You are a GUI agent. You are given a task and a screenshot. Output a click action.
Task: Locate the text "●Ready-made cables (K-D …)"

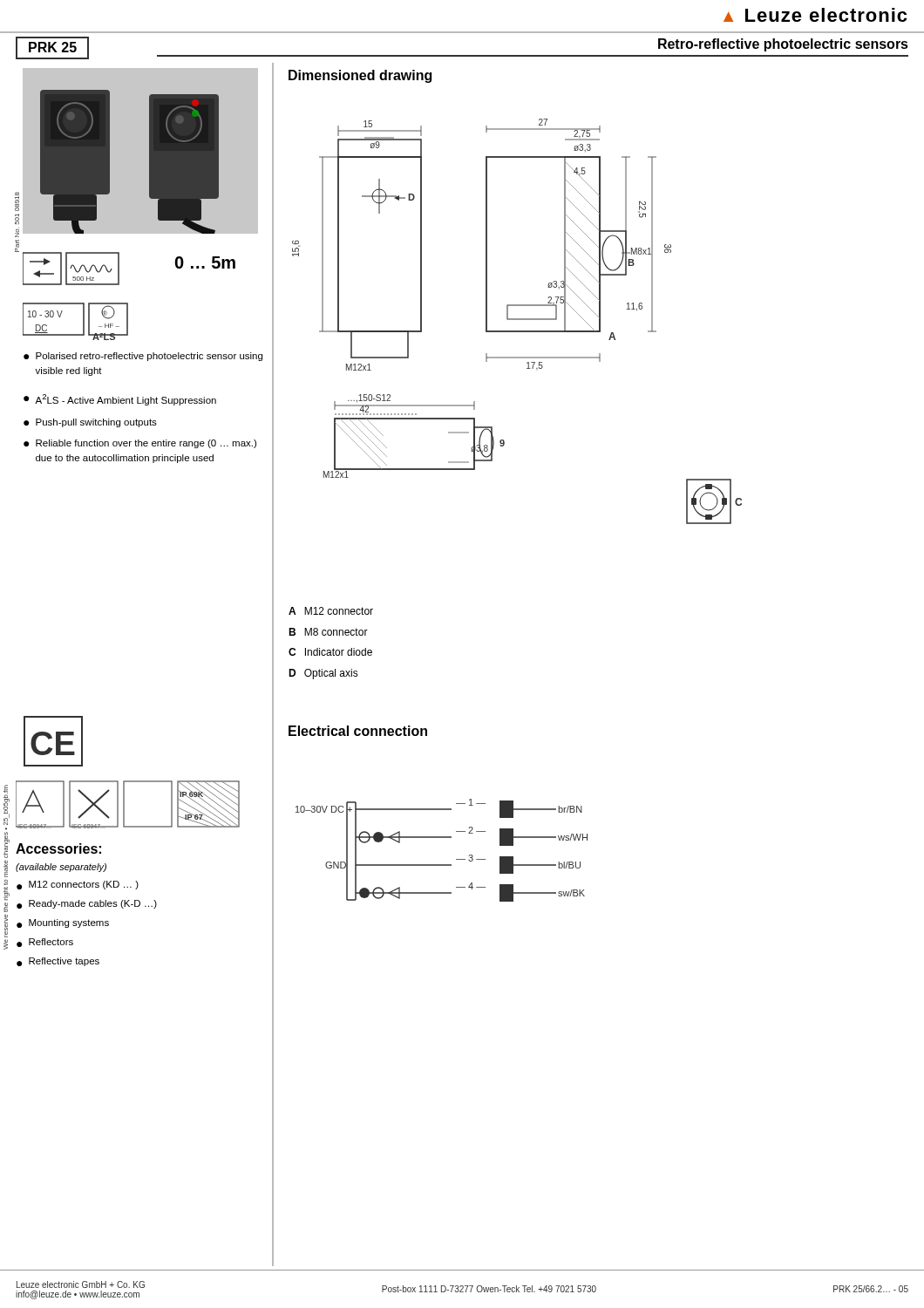(86, 906)
